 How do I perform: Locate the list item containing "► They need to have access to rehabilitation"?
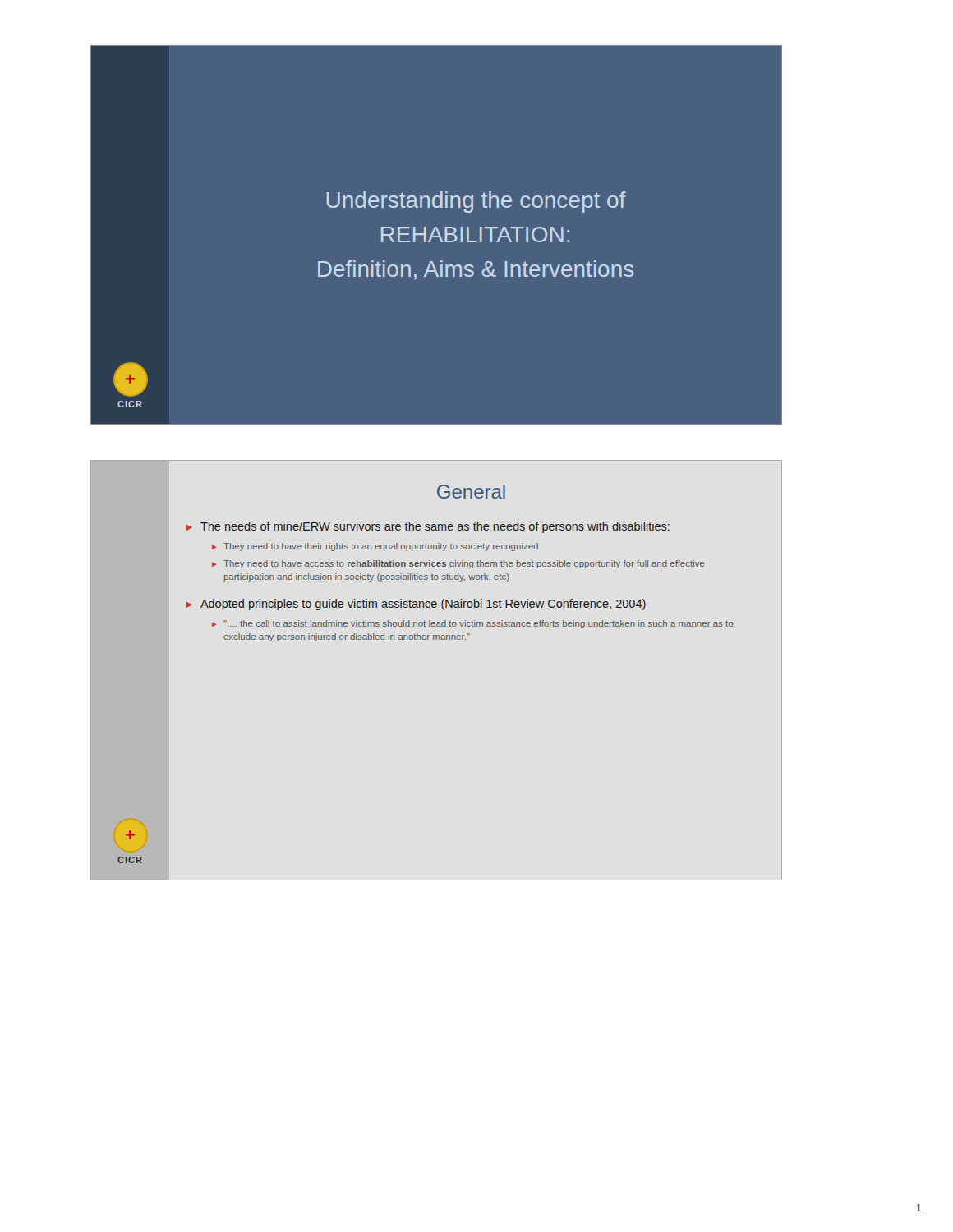pyautogui.click(x=484, y=570)
